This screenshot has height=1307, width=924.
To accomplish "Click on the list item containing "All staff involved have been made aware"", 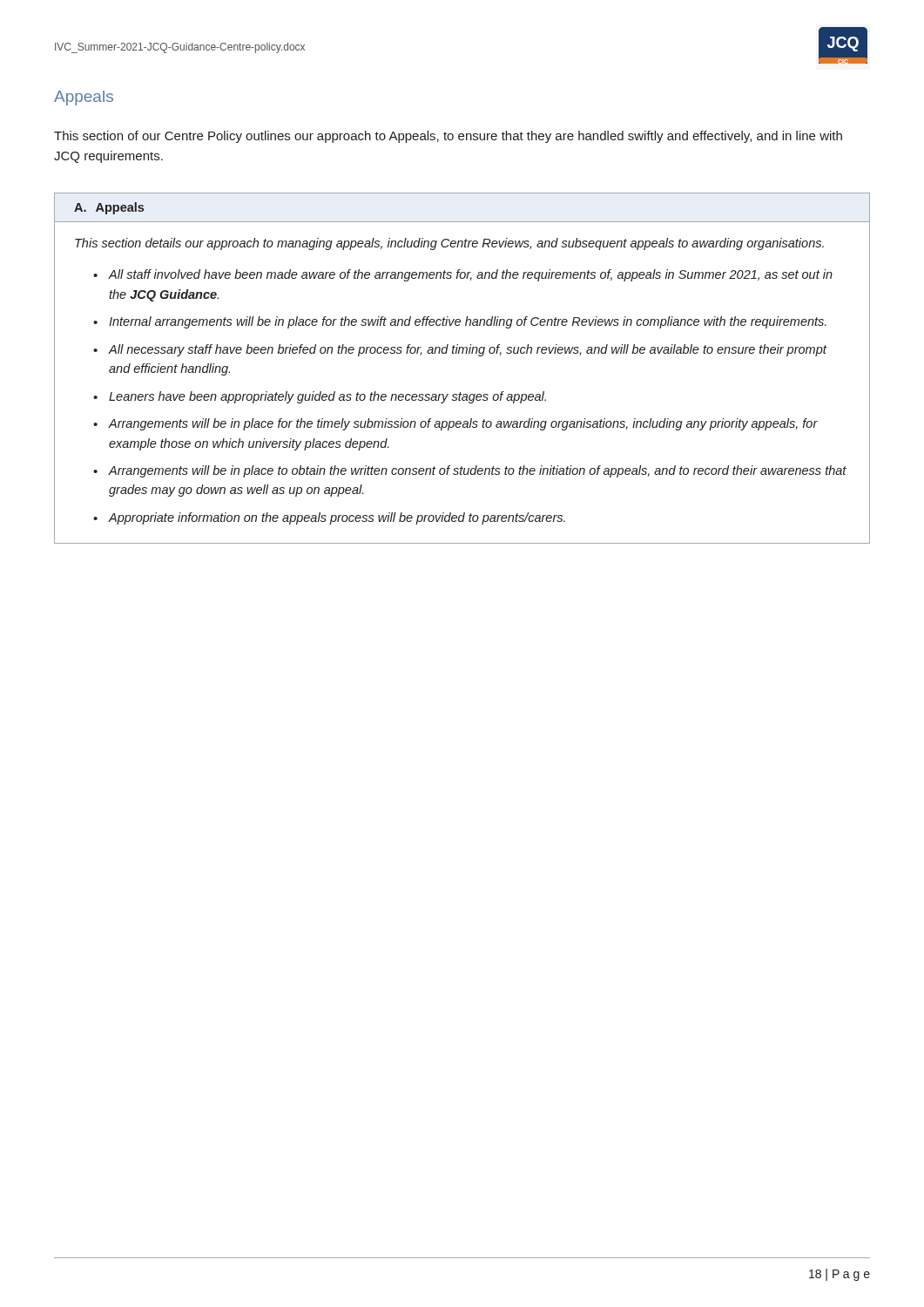I will click(x=471, y=284).
